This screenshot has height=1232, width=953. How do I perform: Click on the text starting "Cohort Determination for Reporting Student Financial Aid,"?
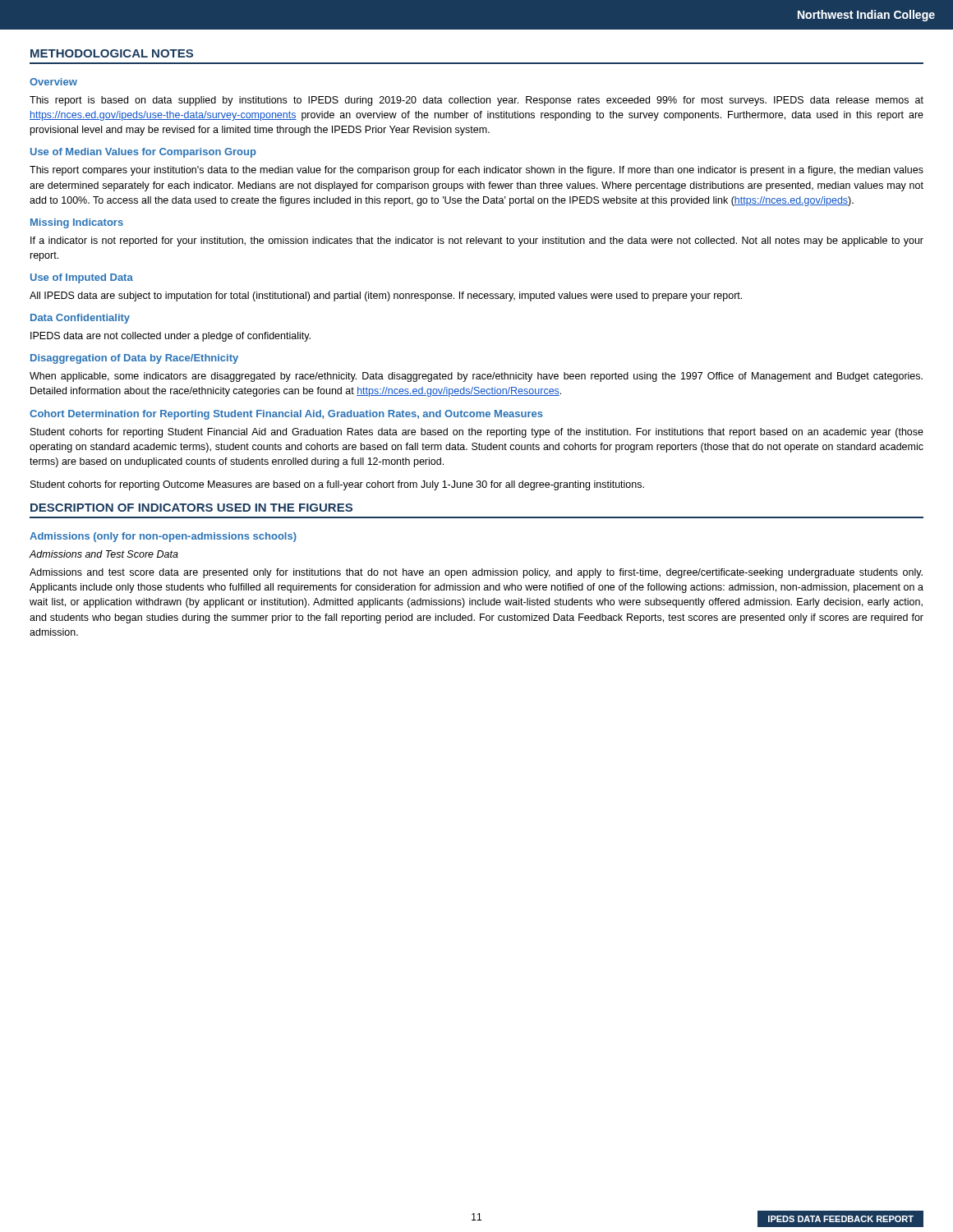[476, 413]
